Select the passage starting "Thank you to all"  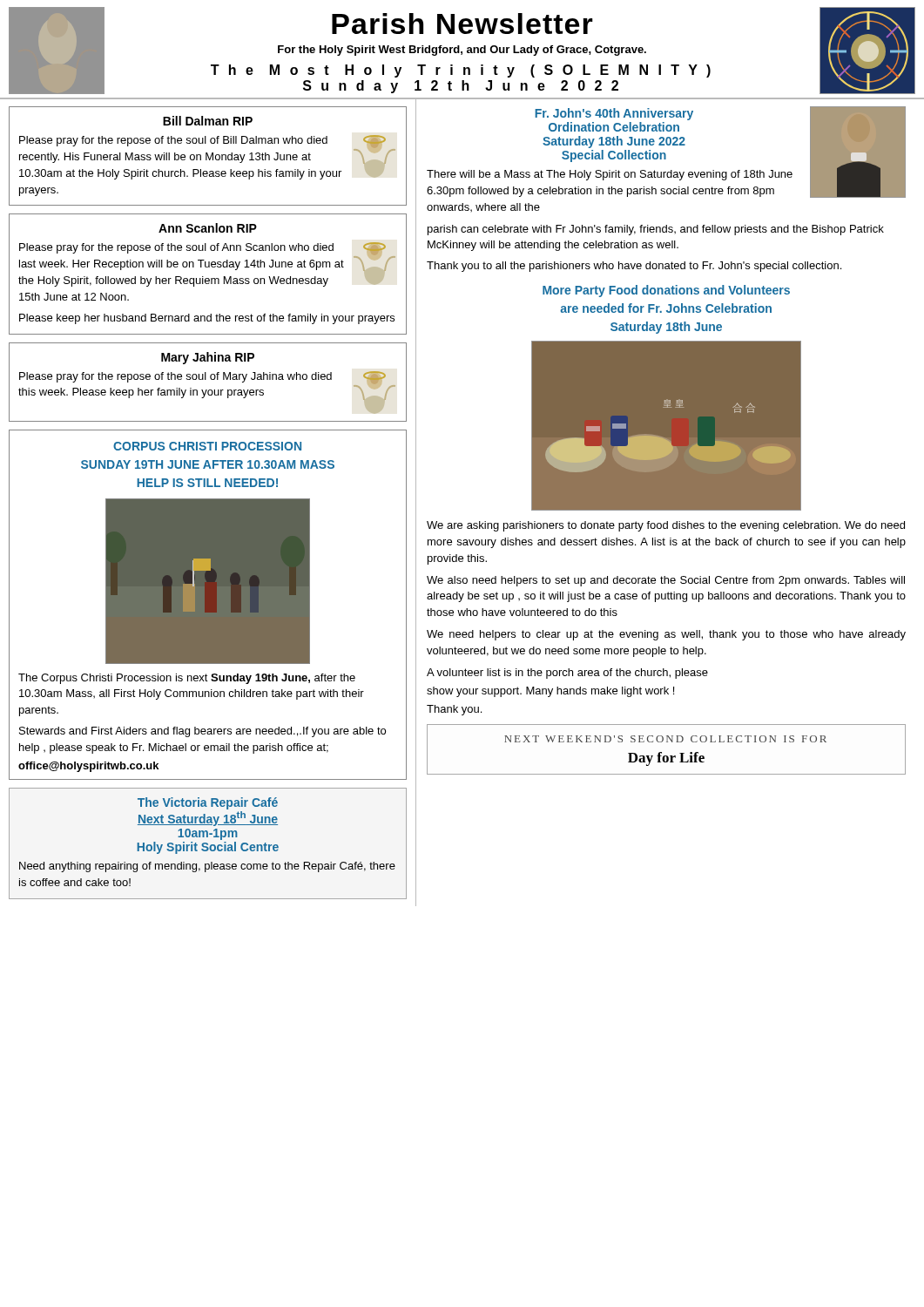click(635, 265)
